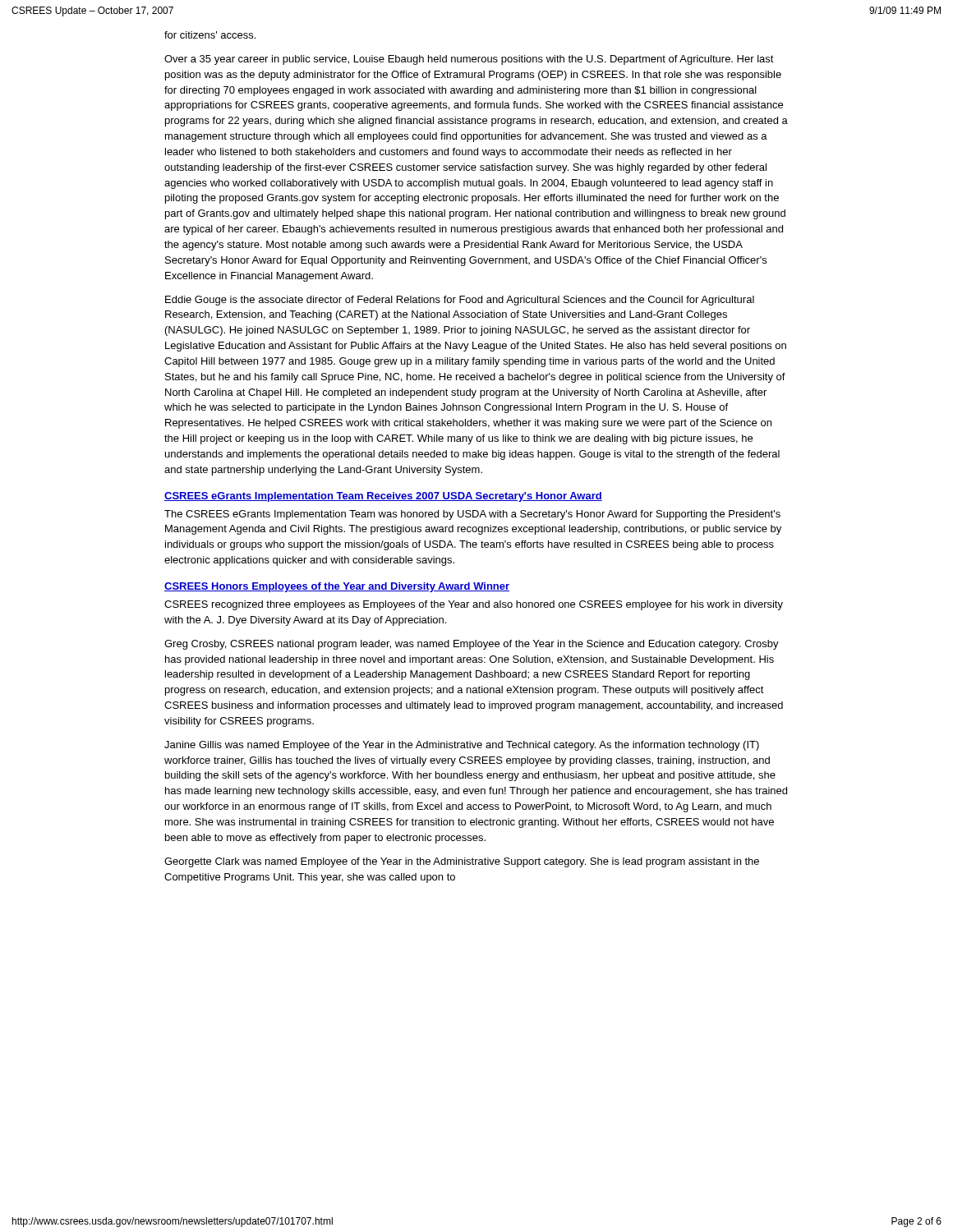Image resolution: width=953 pixels, height=1232 pixels.
Task: Find the block on this page that starts "Janine Gillis was named Employee"
Action: click(x=476, y=791)
